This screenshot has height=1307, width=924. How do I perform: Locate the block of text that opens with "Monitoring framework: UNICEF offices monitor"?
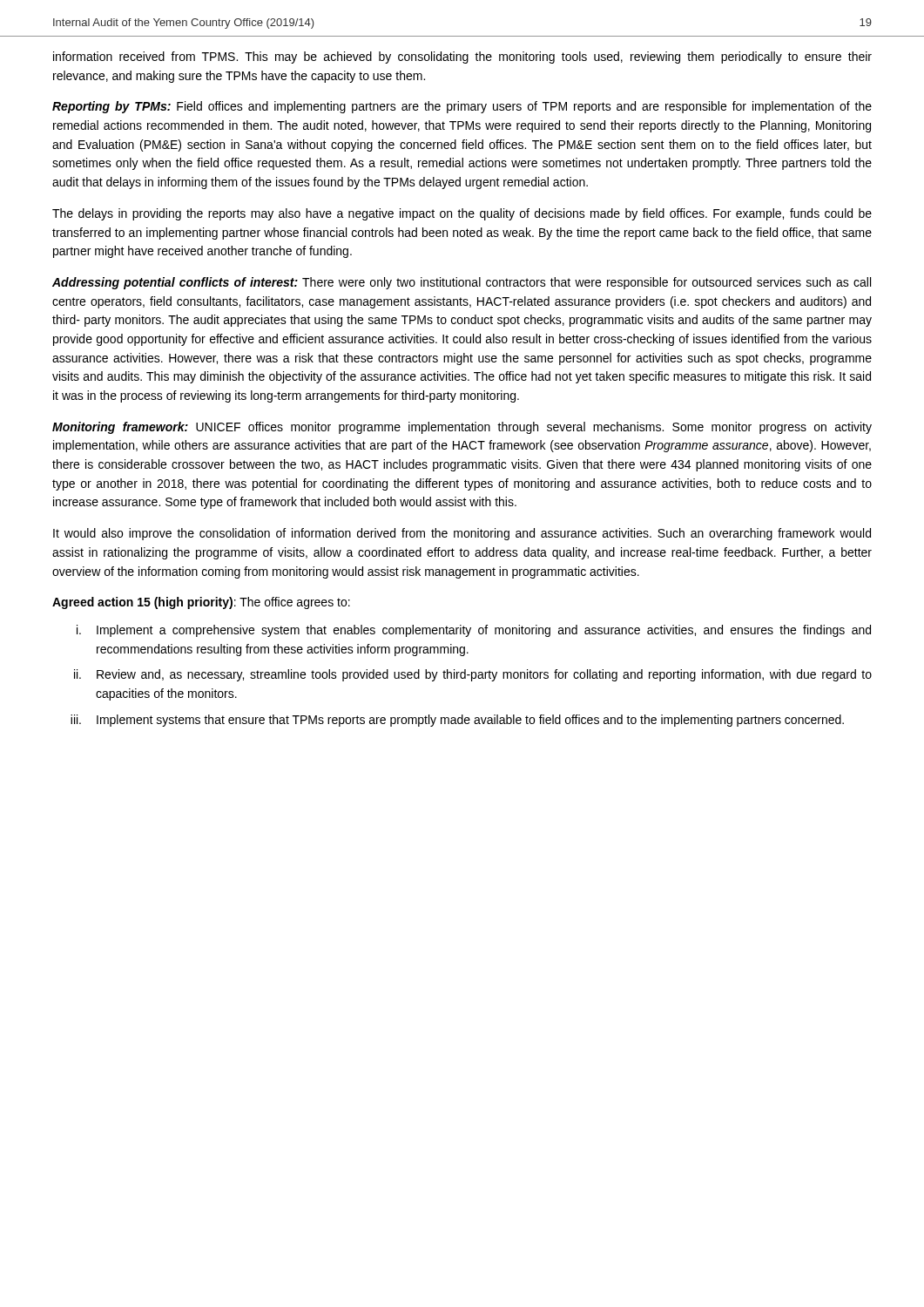click(462, 464)
